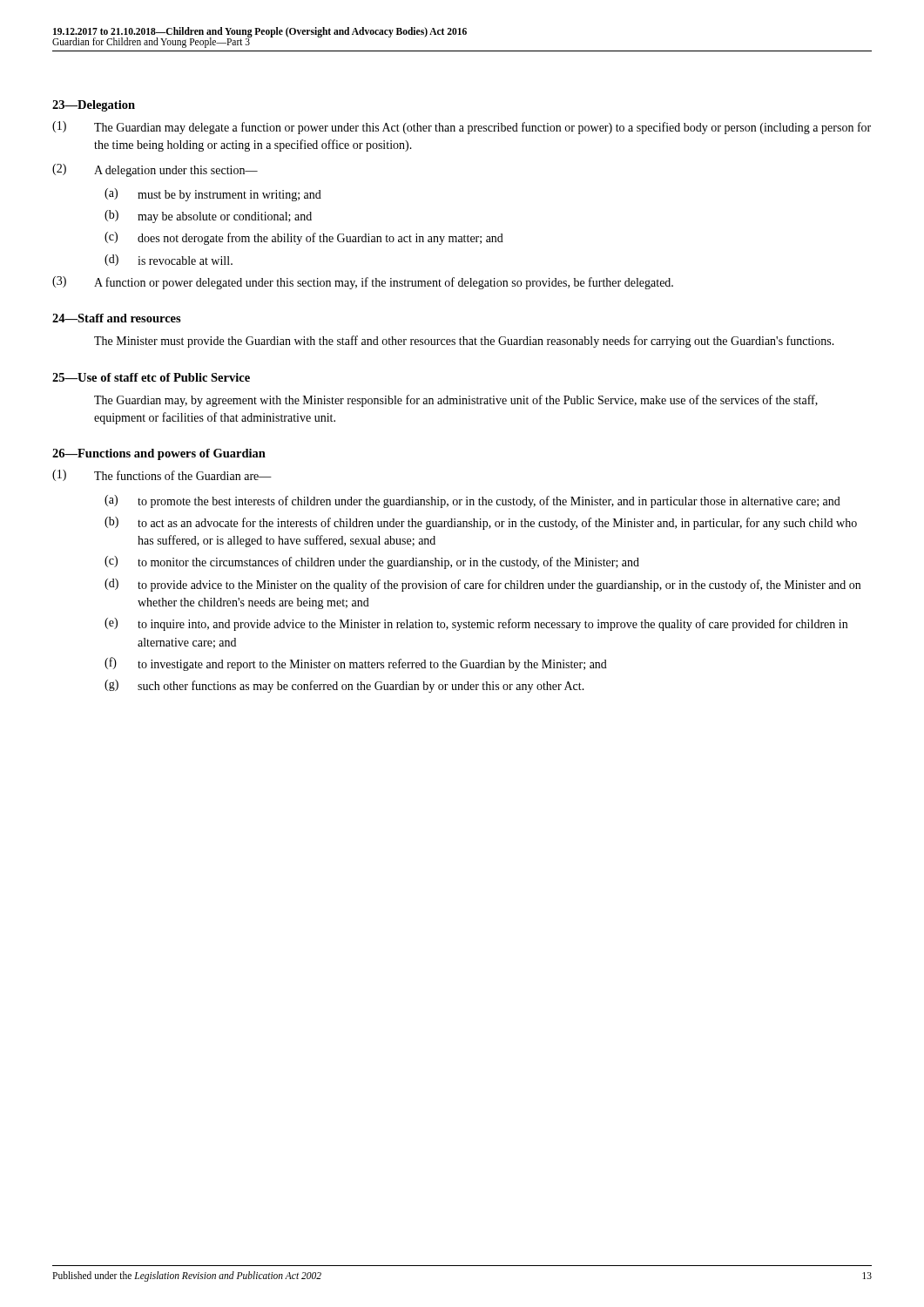924x1307 pixels.
Task: Point to the region starting "(2) A delegation under this section—"
Action: 155,170
